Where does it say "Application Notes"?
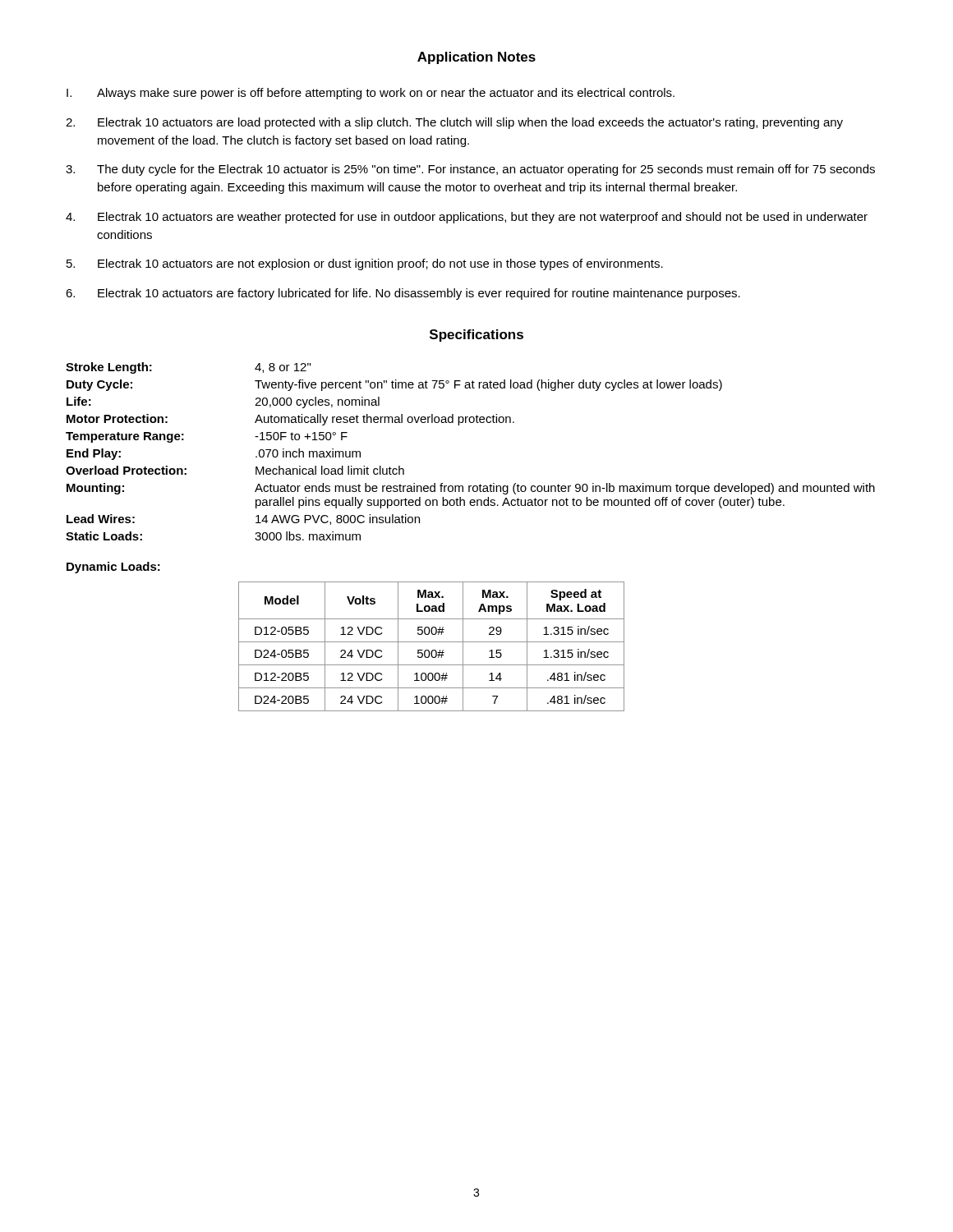The image size is (953, 1232). tap(476, 57)
